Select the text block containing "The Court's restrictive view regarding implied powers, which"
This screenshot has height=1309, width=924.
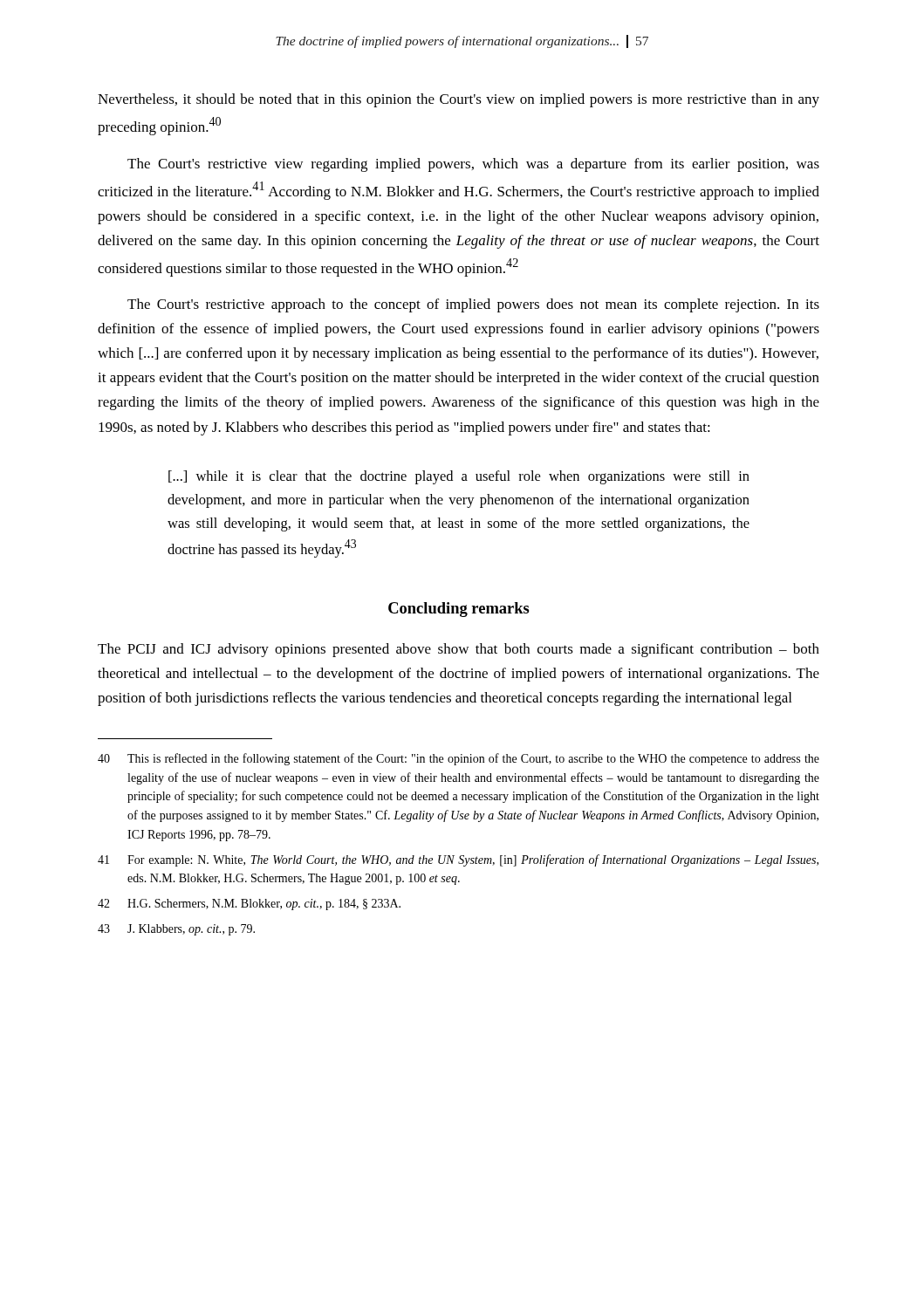pyautogui.click(x=459, y=216)
